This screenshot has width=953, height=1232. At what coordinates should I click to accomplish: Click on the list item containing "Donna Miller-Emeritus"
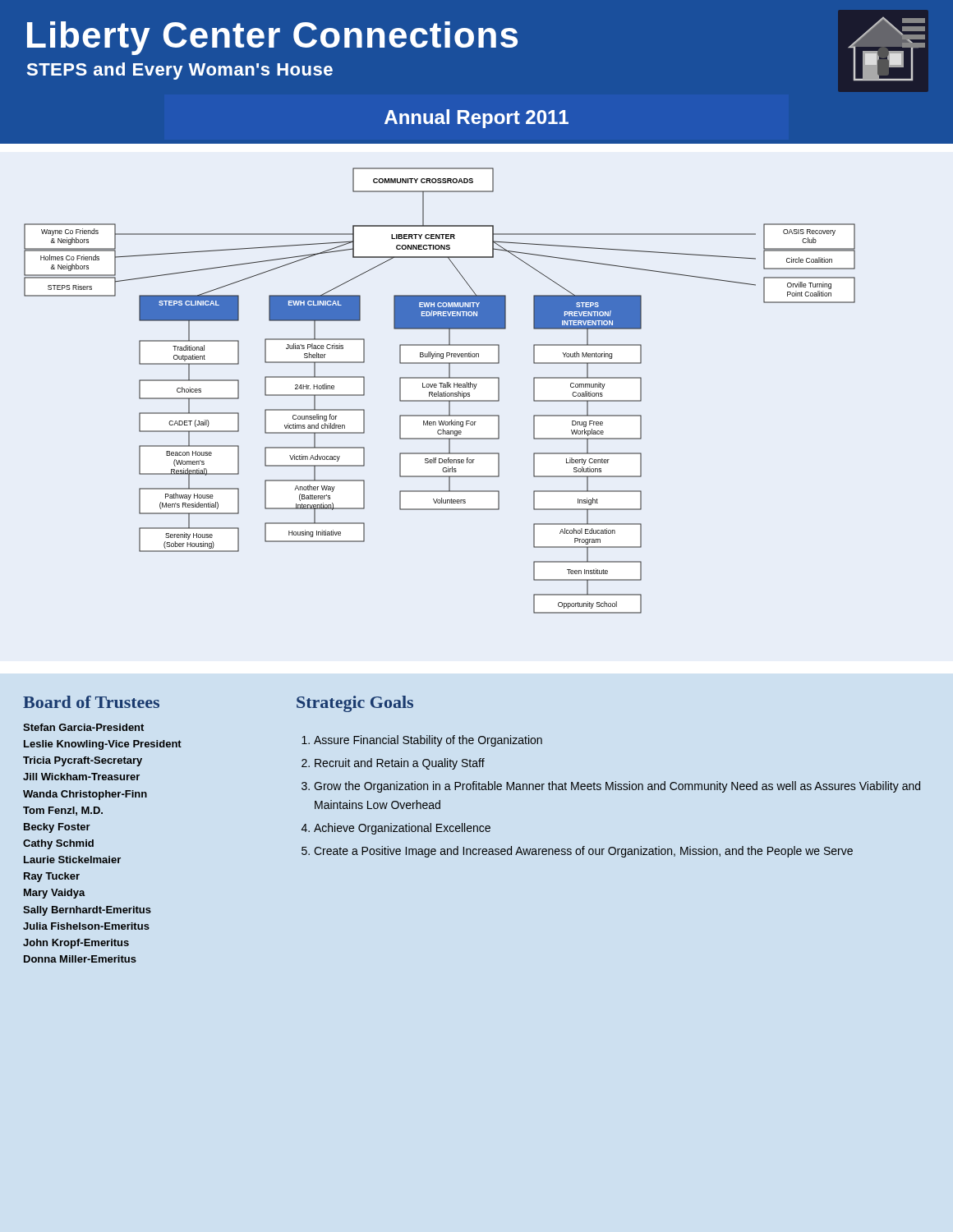point(80,959)
